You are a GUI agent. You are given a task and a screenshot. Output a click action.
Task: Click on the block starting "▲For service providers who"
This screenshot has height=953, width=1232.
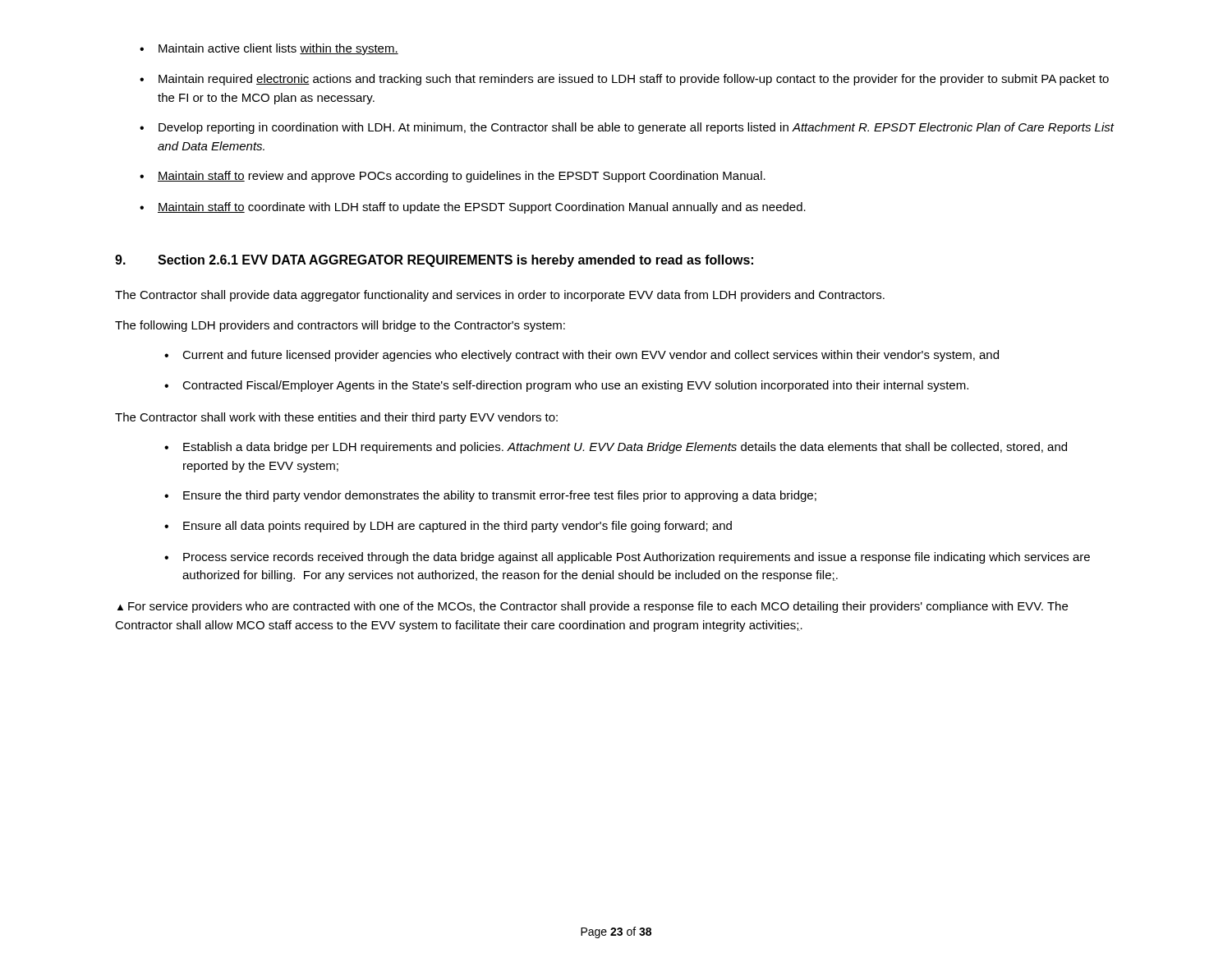click(x=592, y=615)
